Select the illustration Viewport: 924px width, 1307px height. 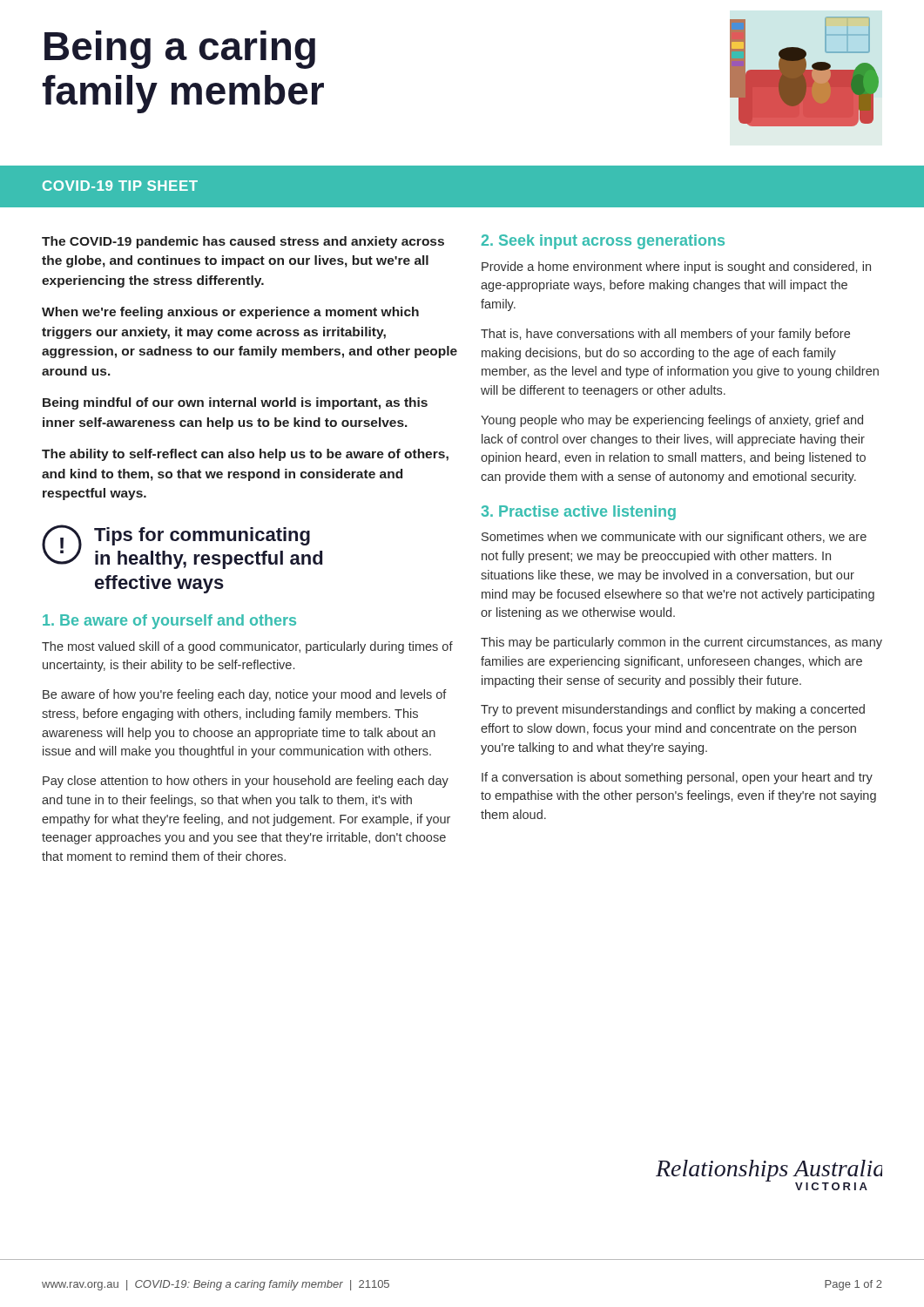click(x=806, y=78)
